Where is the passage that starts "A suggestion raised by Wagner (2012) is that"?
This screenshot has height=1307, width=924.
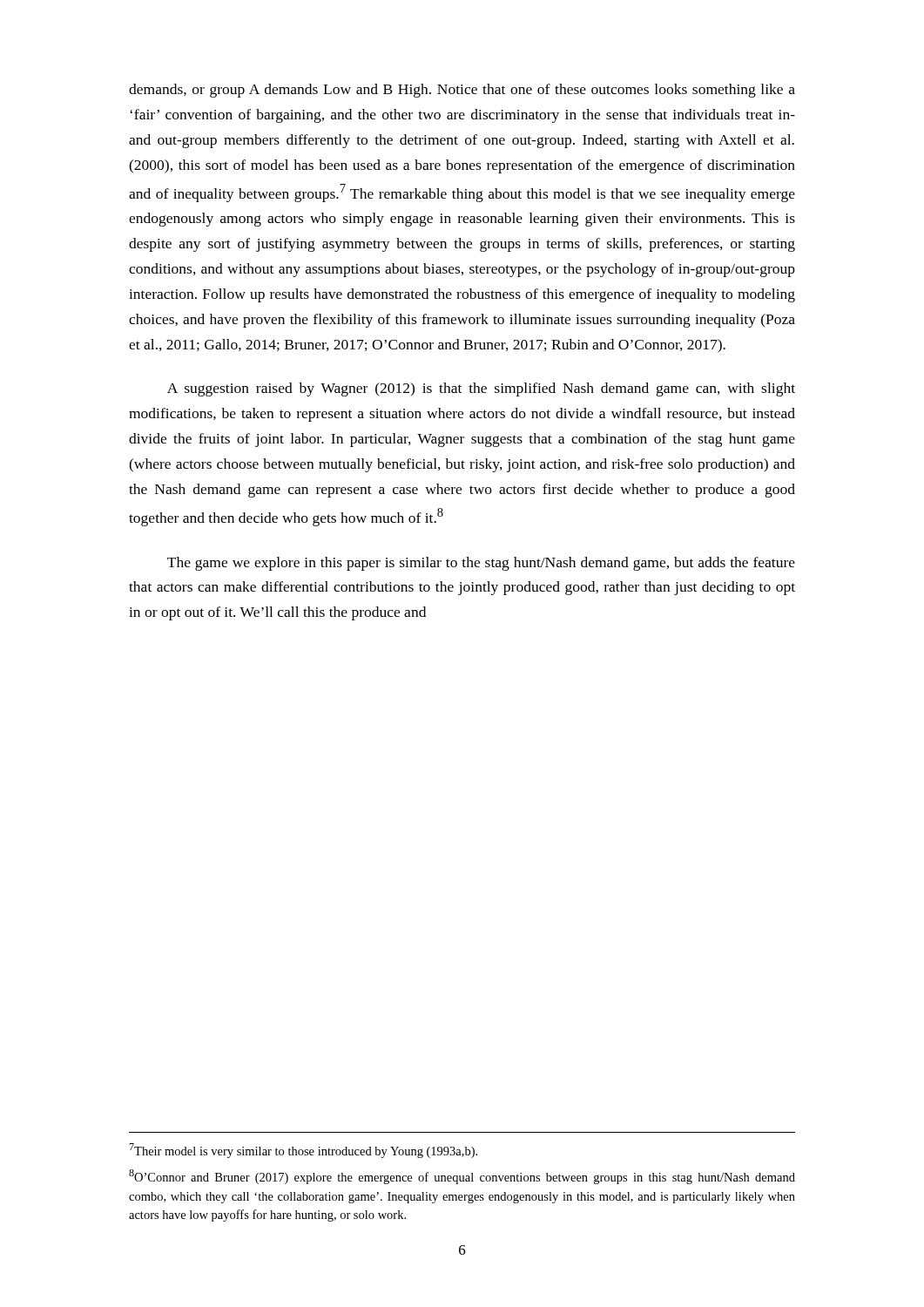(x=462, y=453)
